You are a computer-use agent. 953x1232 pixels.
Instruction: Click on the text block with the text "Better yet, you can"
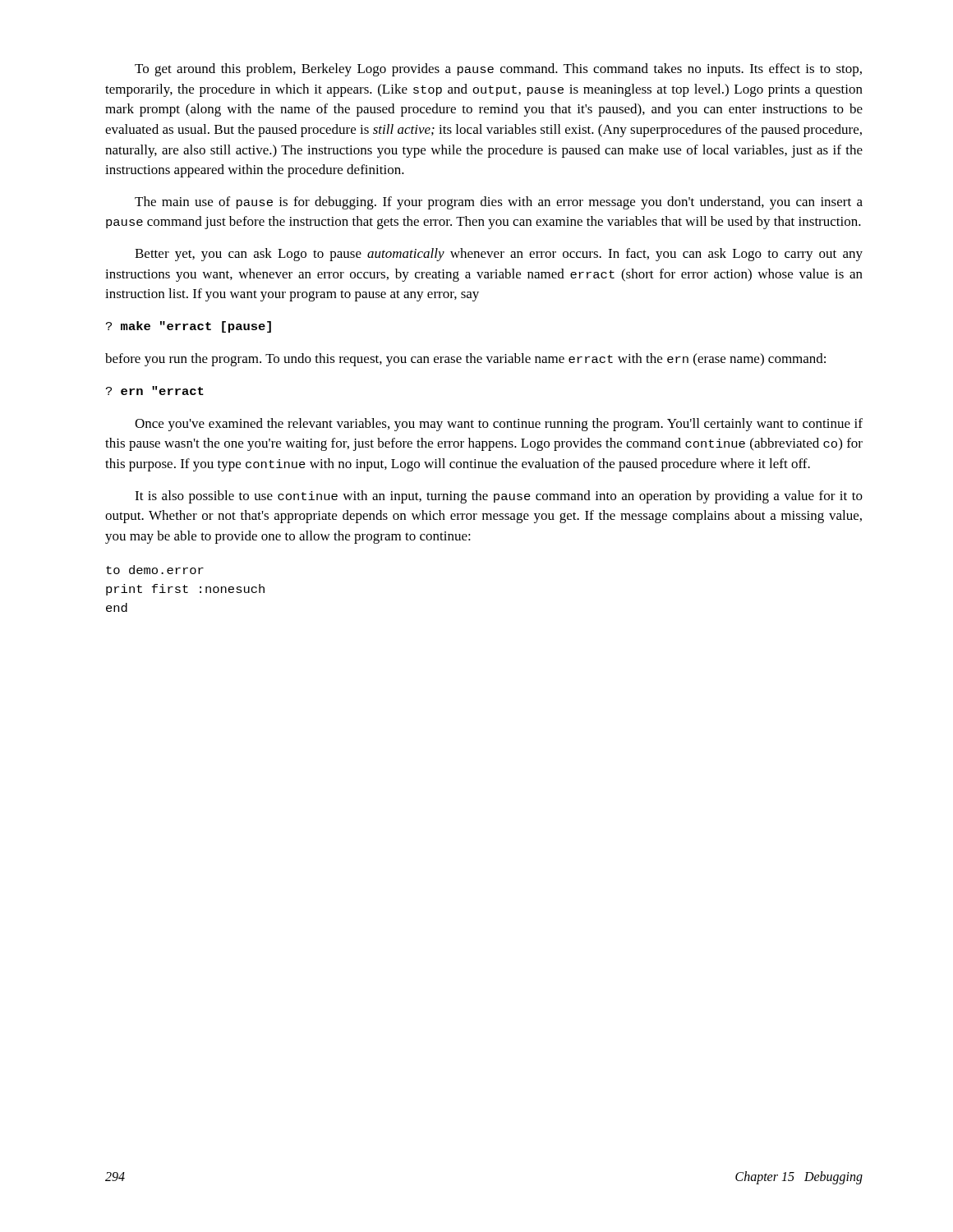coord(484,274)
